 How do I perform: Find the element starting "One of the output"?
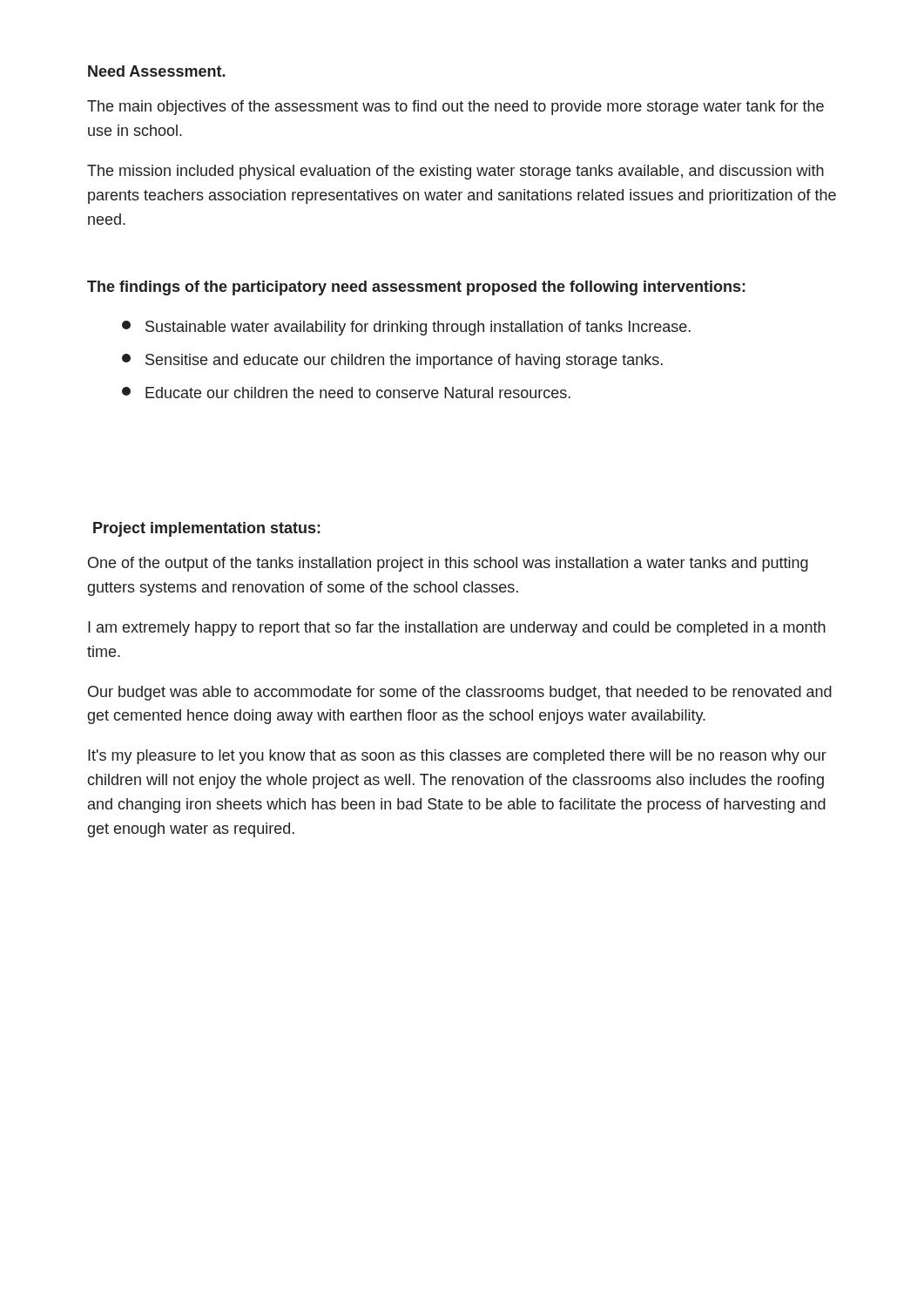448,575
